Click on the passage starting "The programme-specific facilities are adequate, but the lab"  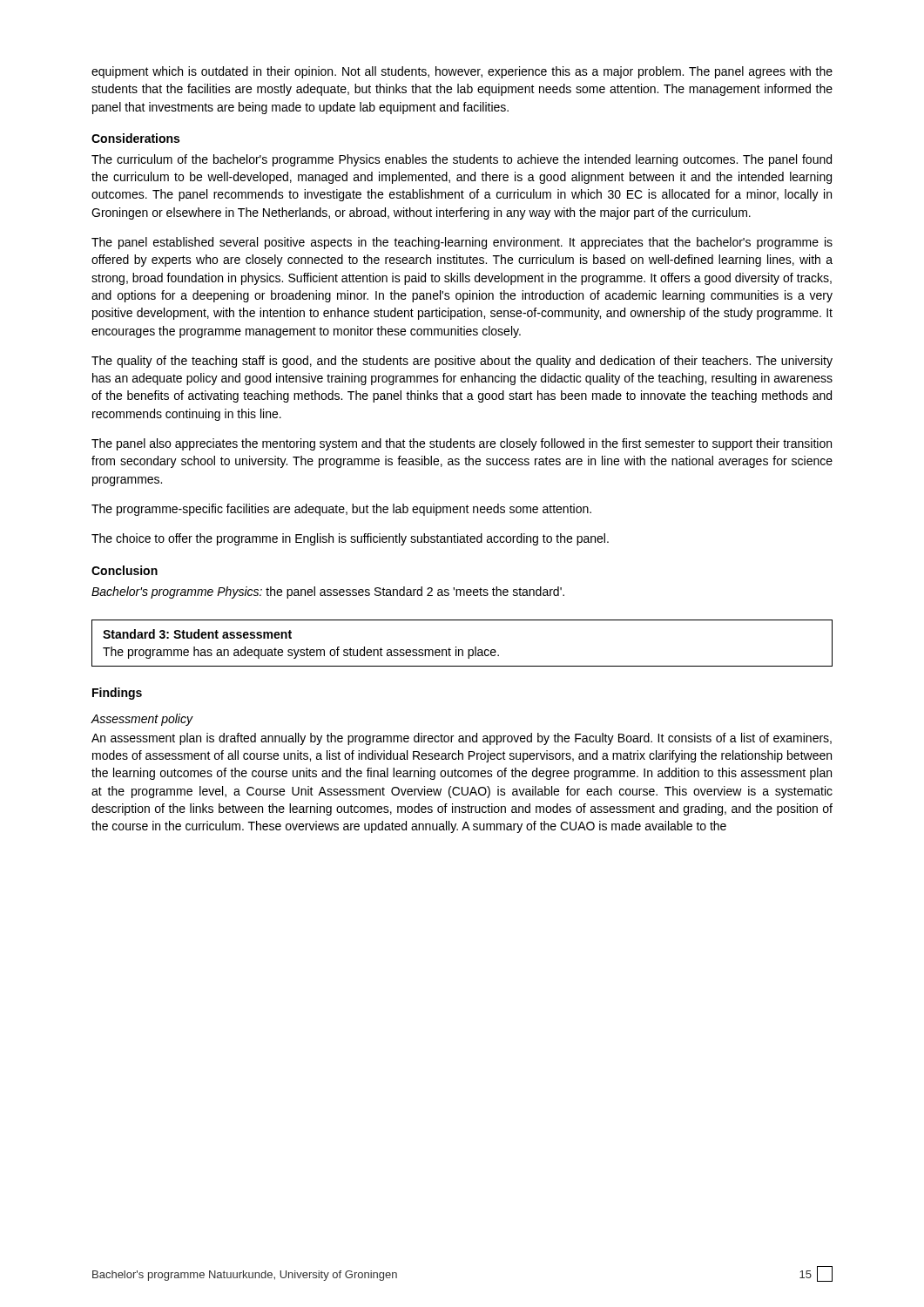pos(342,509)
